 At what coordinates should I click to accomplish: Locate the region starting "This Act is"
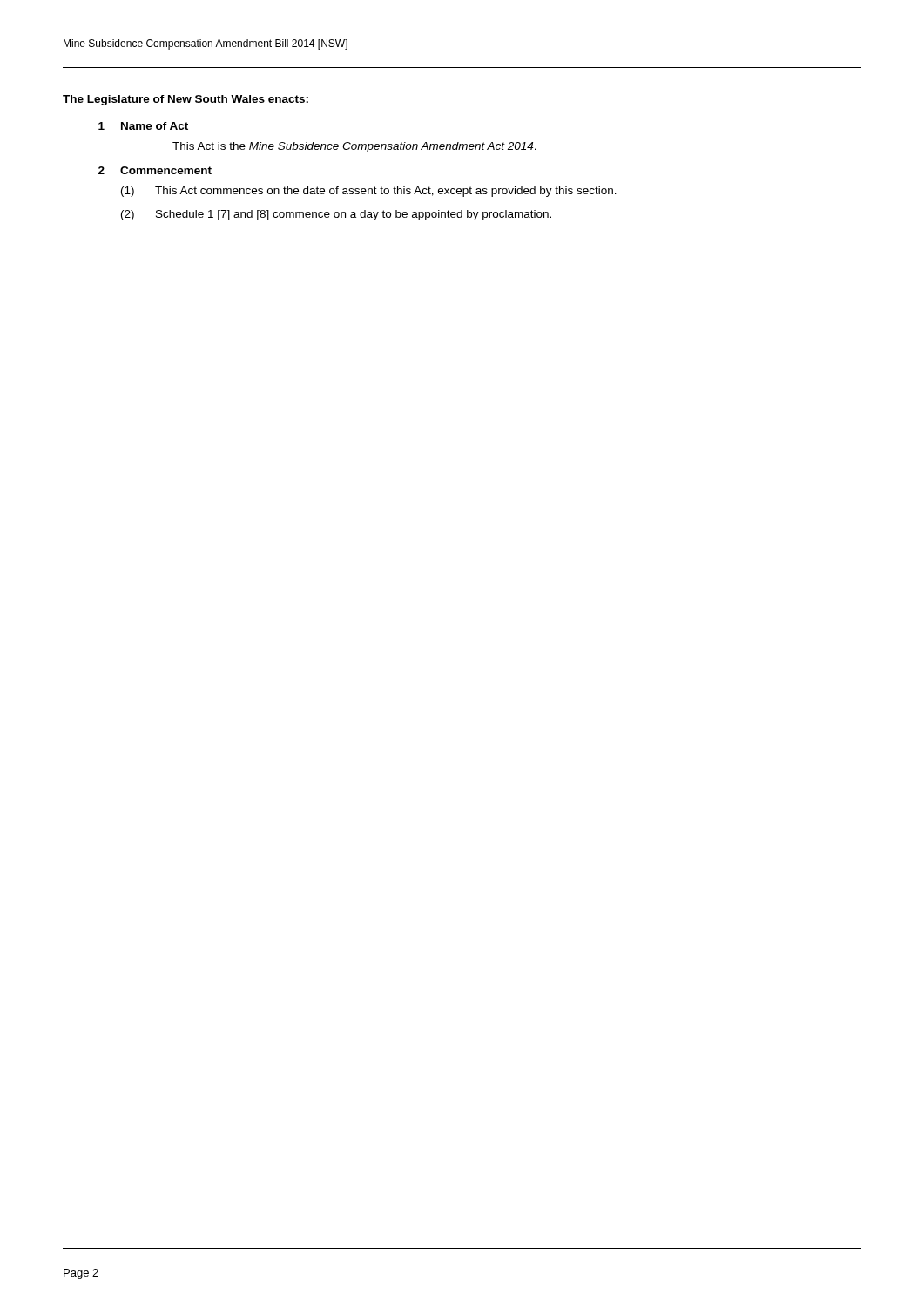(355, 146)
